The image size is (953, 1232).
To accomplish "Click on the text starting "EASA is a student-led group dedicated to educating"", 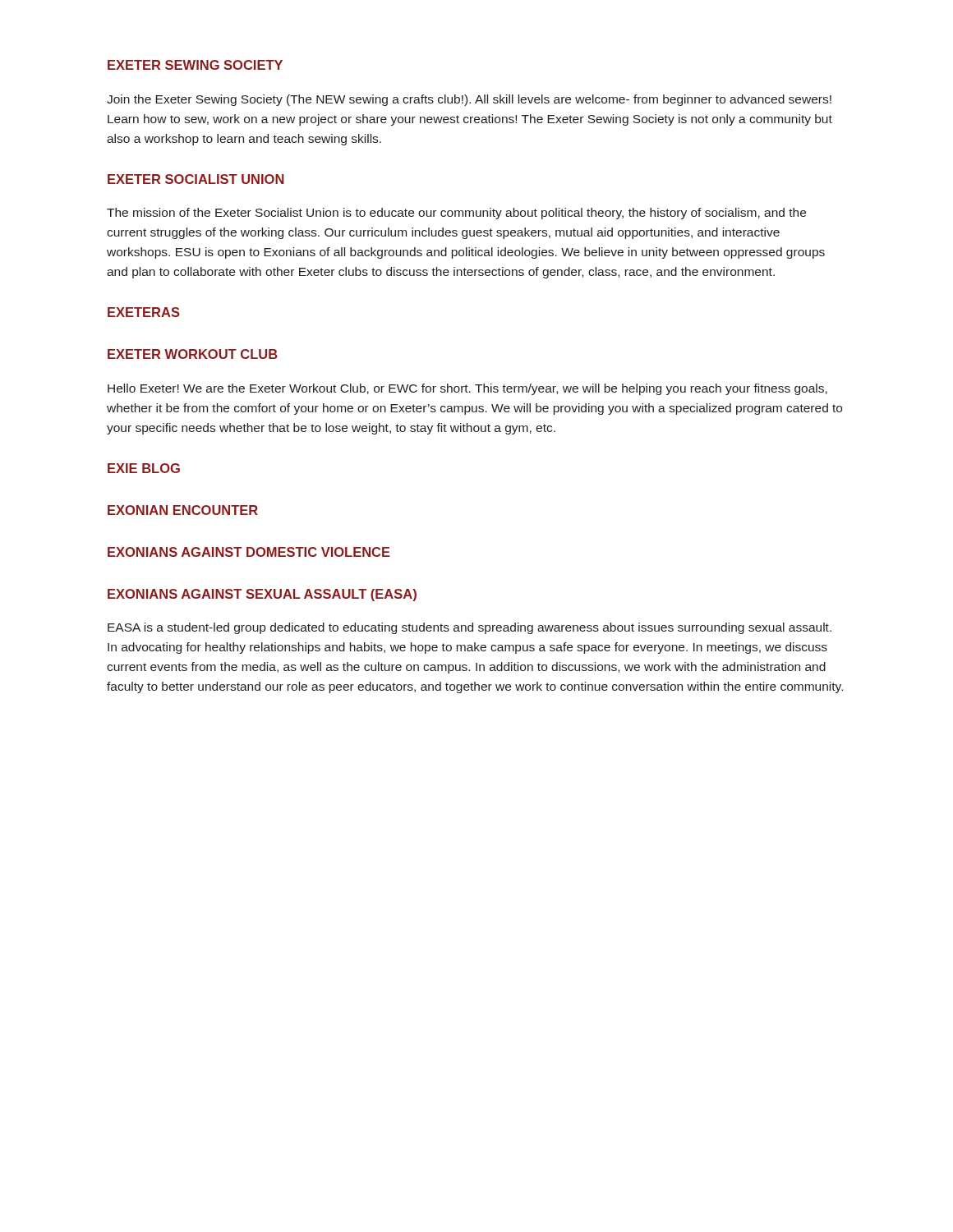I will 476,657.
